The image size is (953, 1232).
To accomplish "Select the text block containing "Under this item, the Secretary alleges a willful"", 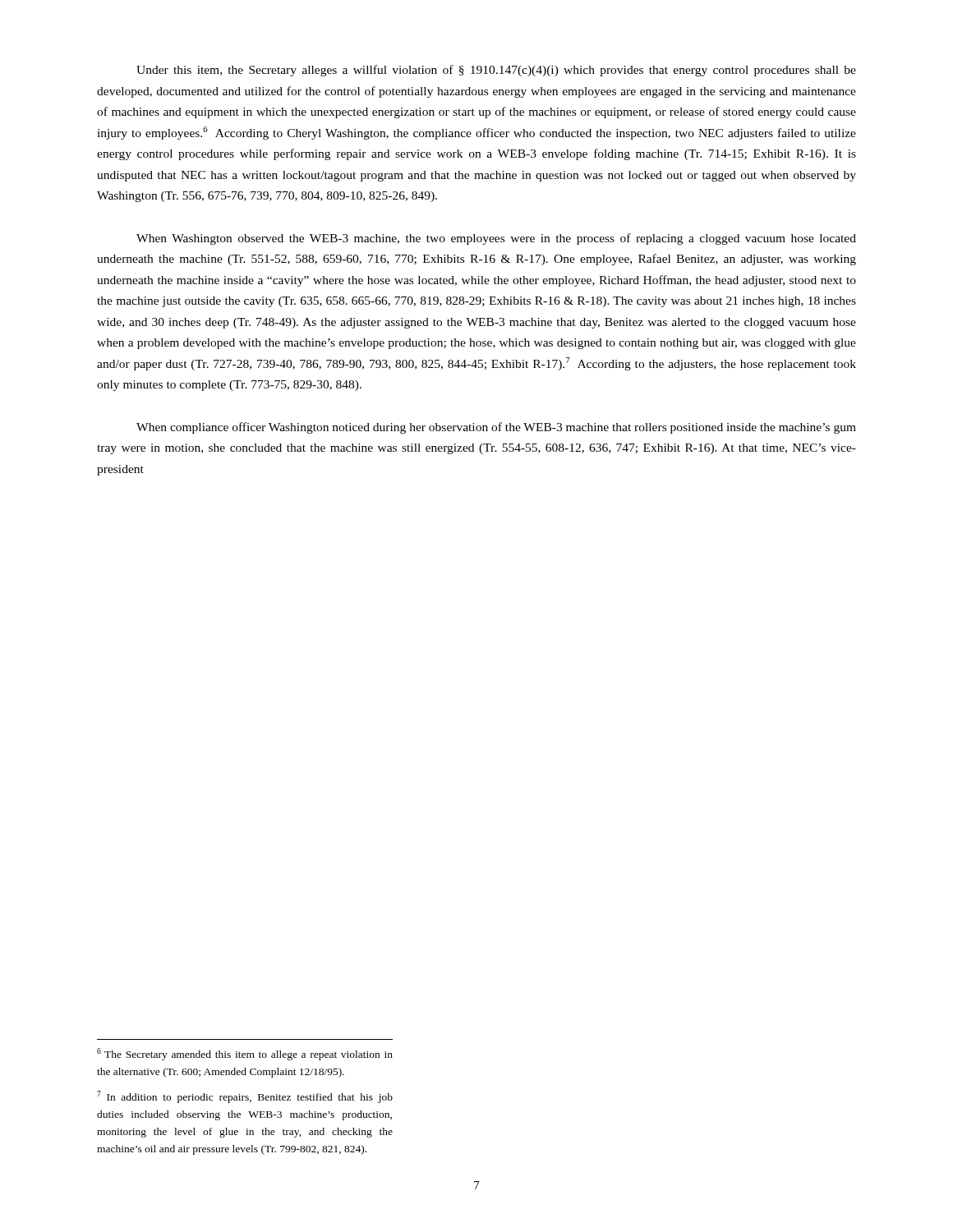I will coord(476,132).
